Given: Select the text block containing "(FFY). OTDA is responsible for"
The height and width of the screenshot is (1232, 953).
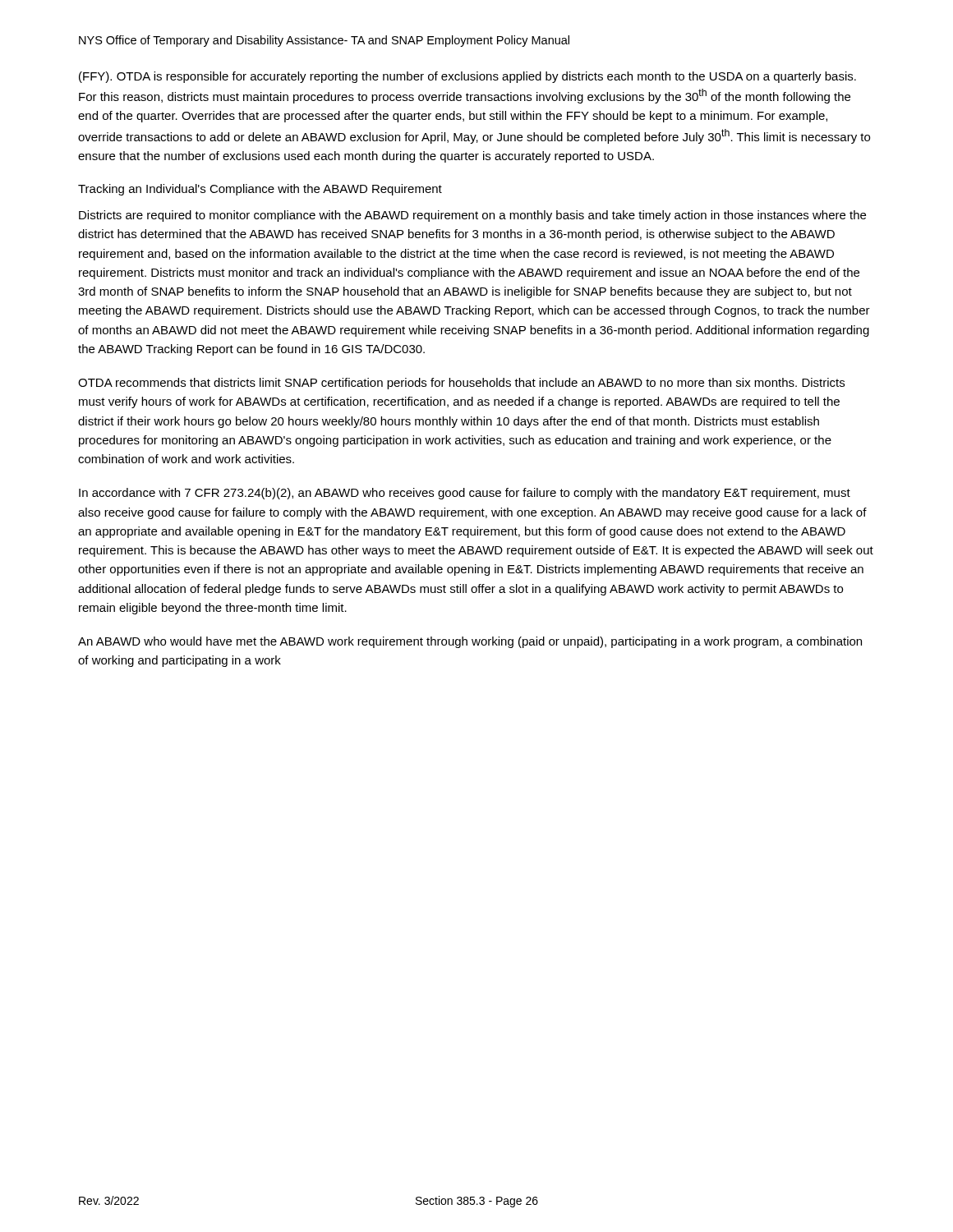Looking at the screenshot, I should point(474,116).
